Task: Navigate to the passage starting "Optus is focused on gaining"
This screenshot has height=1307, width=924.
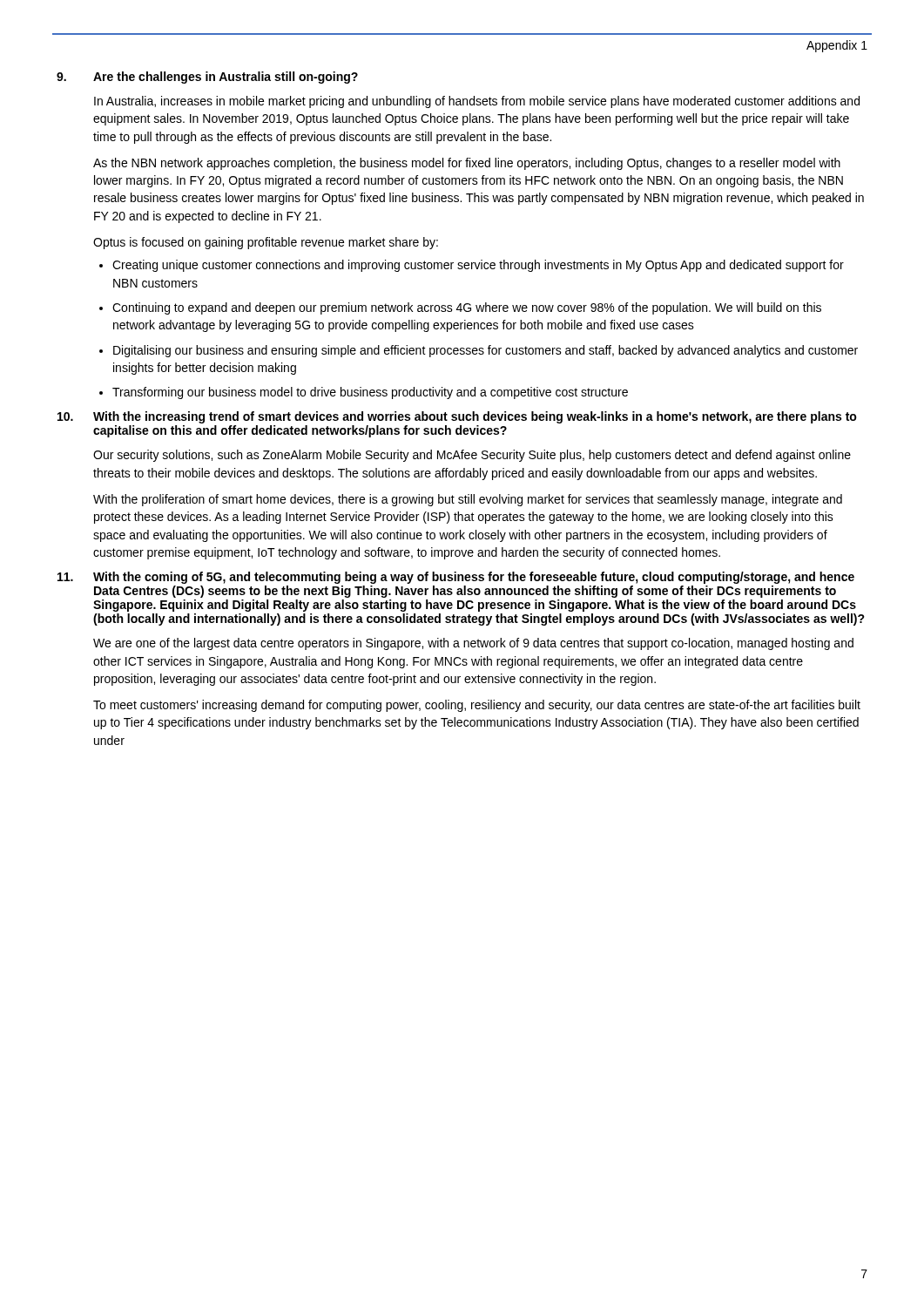Action: tap(266, 243)
